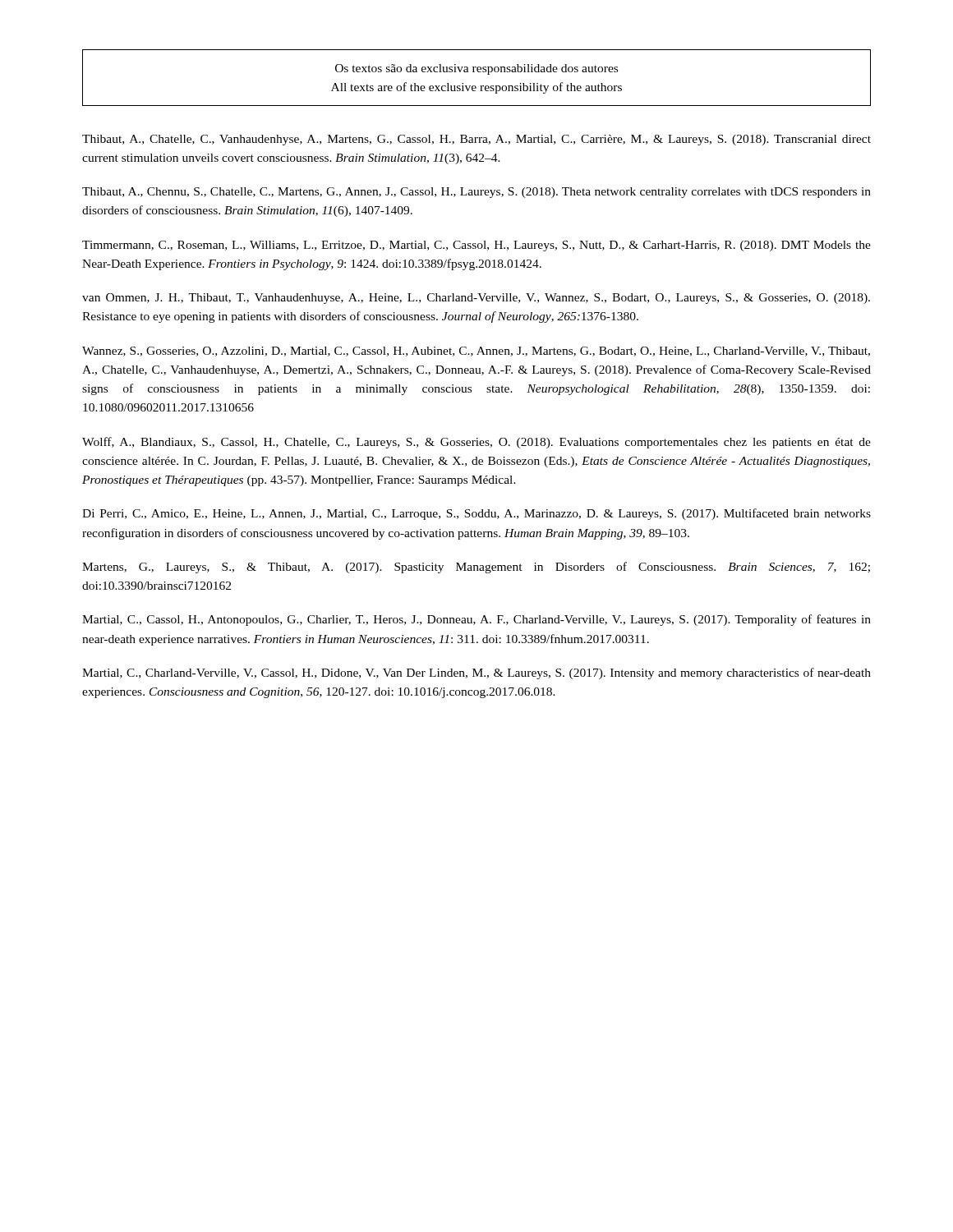The height and width of the screenshot is (1232, 953).
Task: Find the block on this page that starts "Os textos são"
Action: click(476, 77)
